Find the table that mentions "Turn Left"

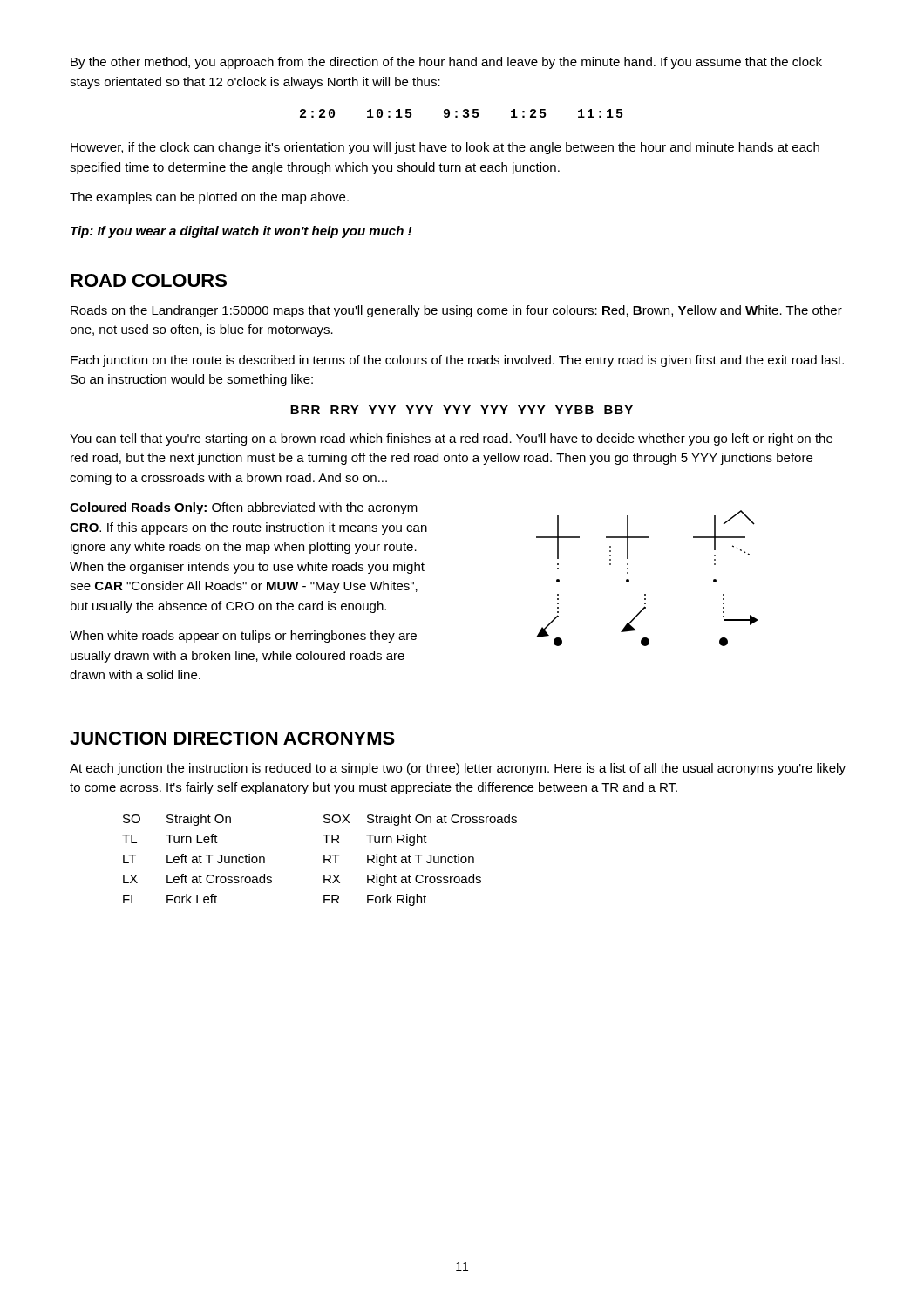(x=462, y=858)
